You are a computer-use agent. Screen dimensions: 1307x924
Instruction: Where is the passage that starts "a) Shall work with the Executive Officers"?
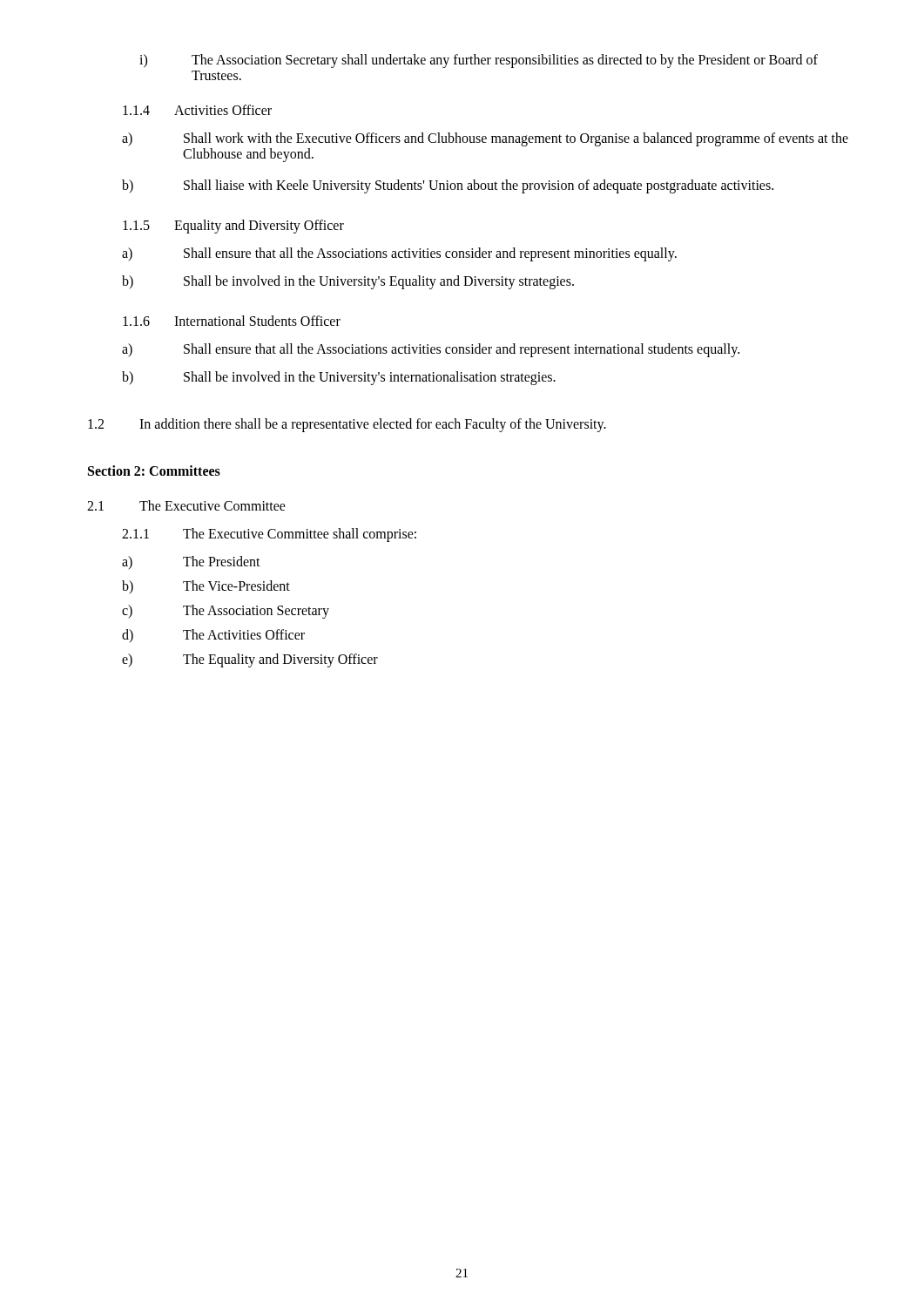pyautogui.click(x=488, y=146)
